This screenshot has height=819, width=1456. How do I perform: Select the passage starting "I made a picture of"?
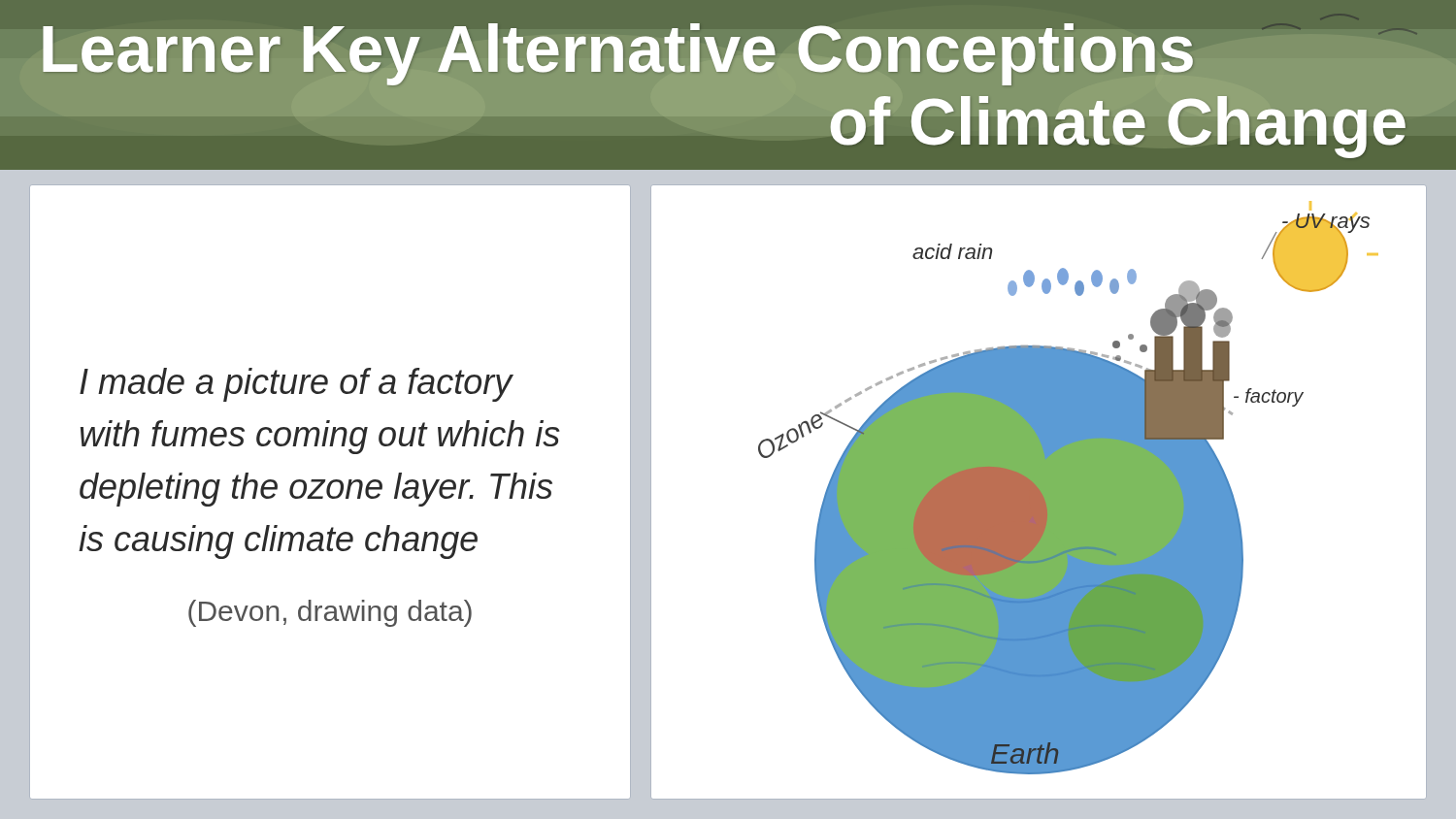pyautogui.click(x=330, y=492)
